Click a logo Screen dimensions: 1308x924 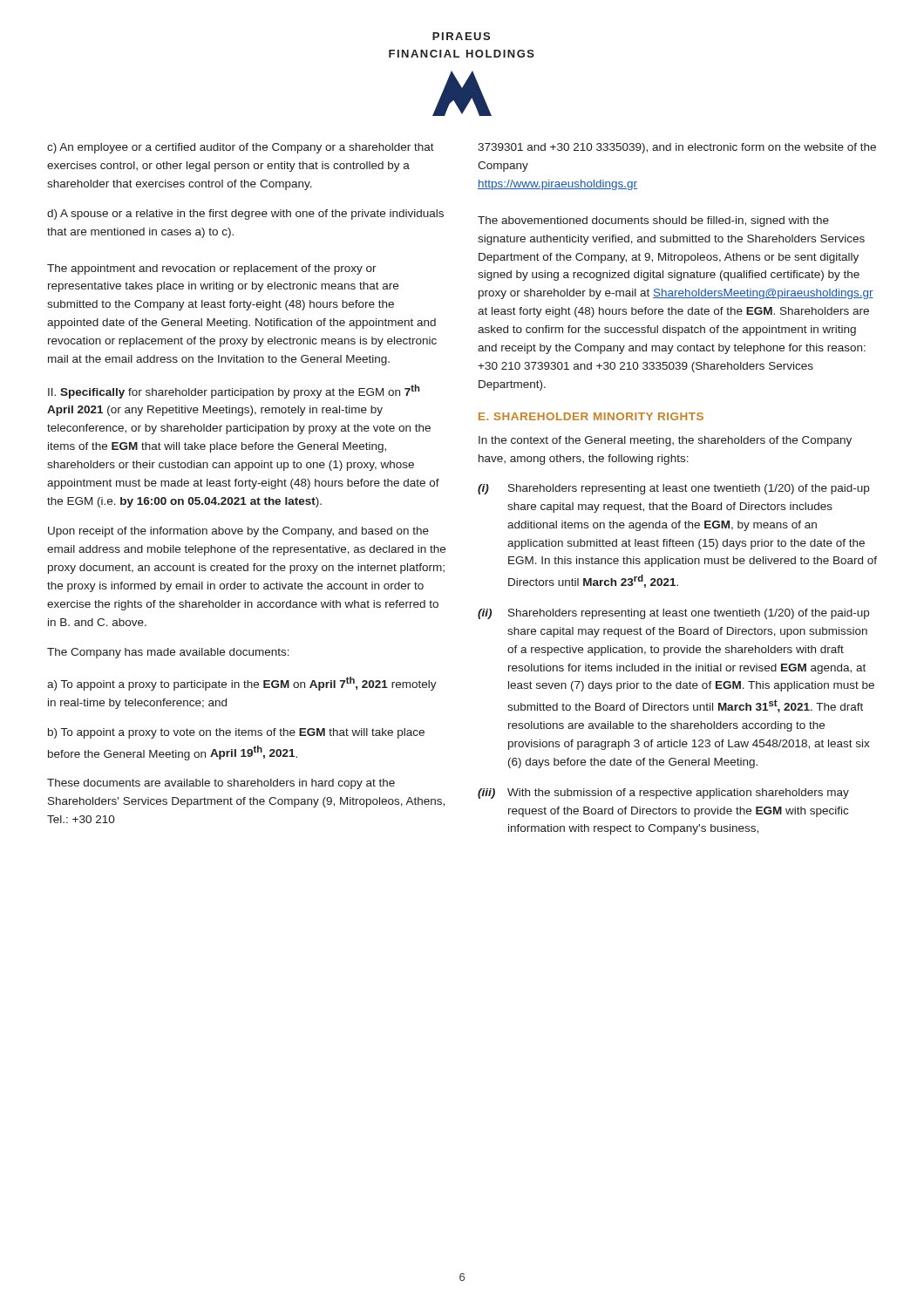pos(462,93)
